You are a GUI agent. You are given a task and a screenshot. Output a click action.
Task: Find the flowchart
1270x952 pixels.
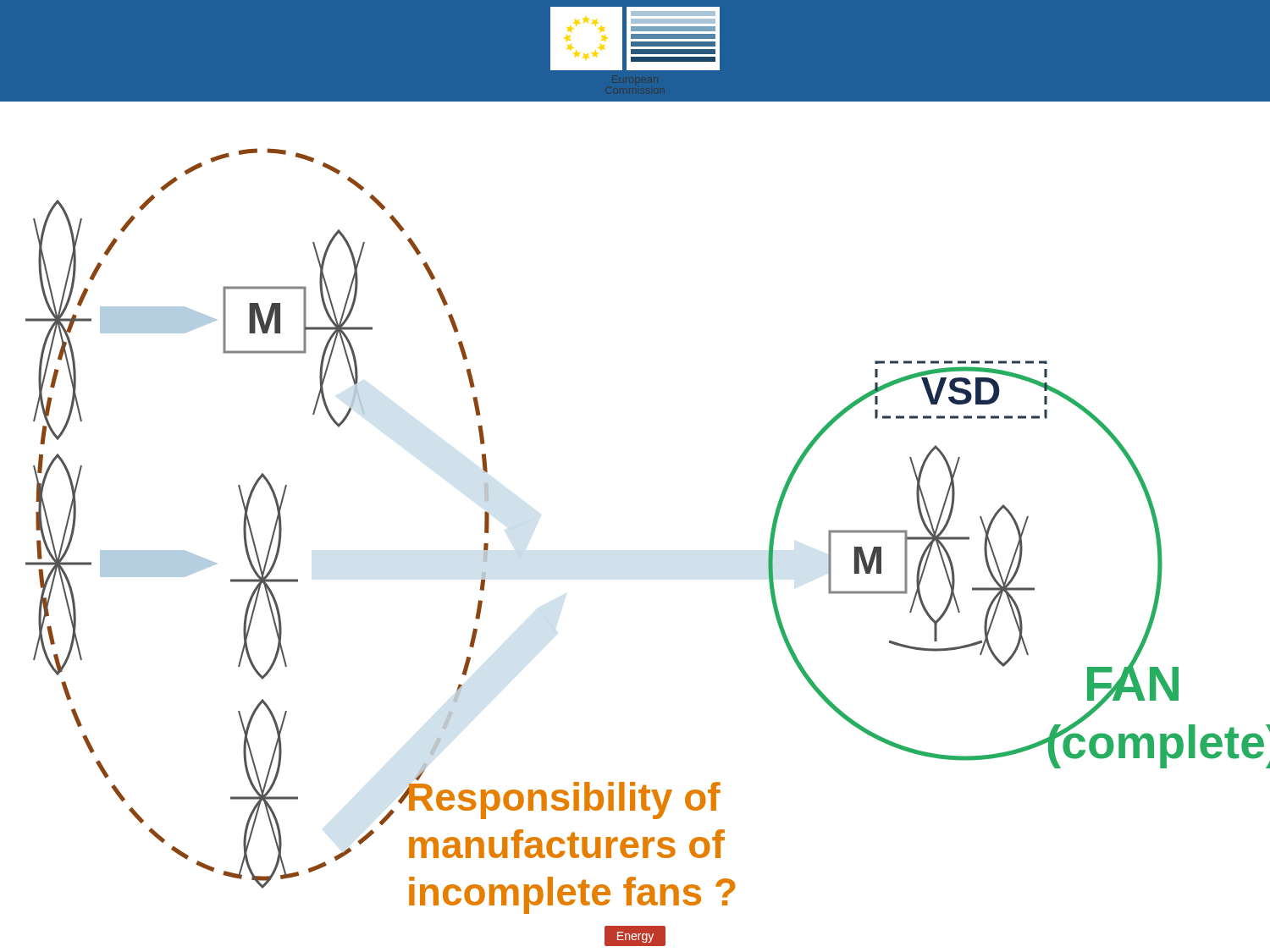(x=635, y=509)
